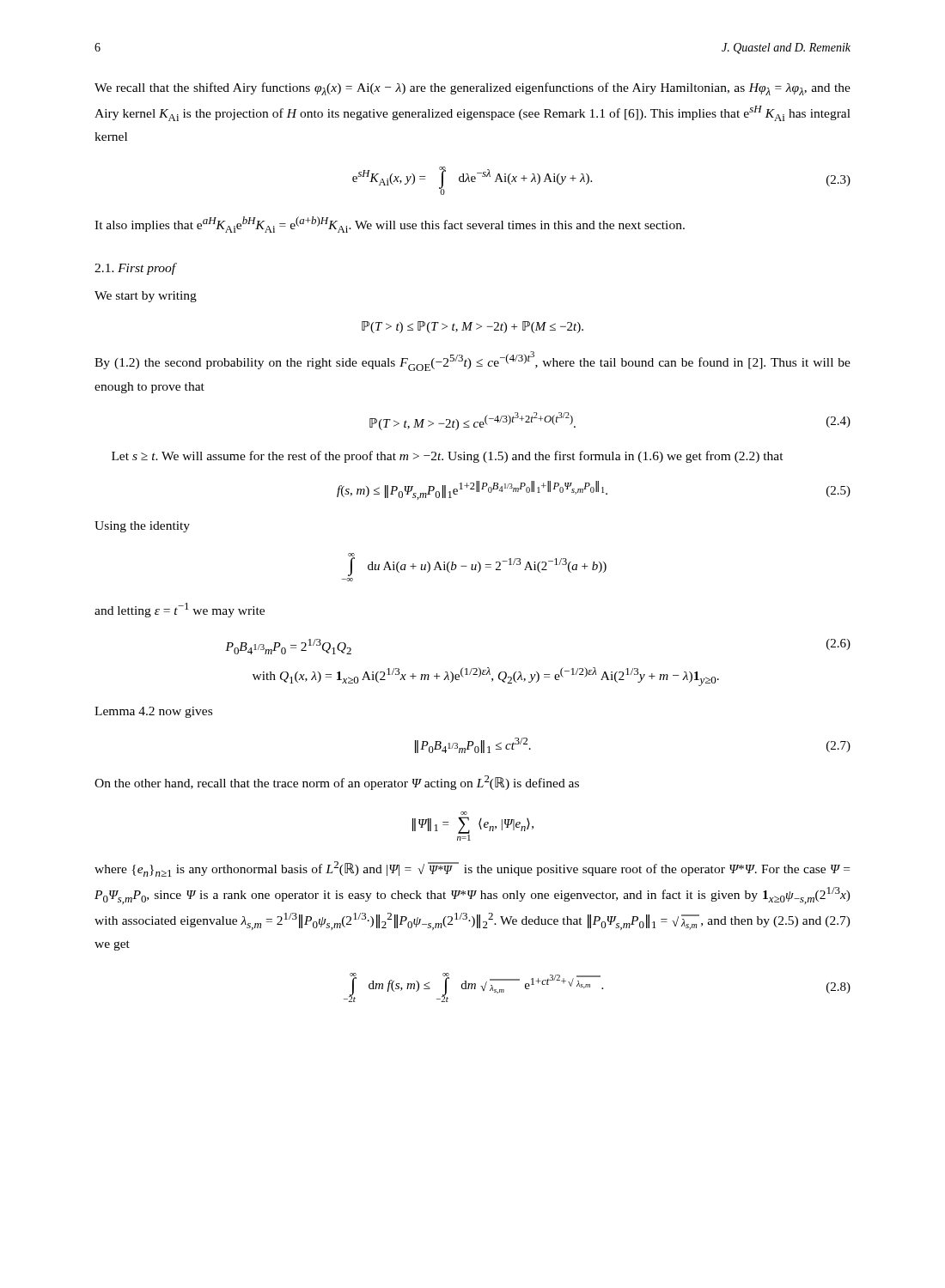Find the text block starting "It also implies"
The height and width of the screenshot is (1288, 945).
coord(390,225)
